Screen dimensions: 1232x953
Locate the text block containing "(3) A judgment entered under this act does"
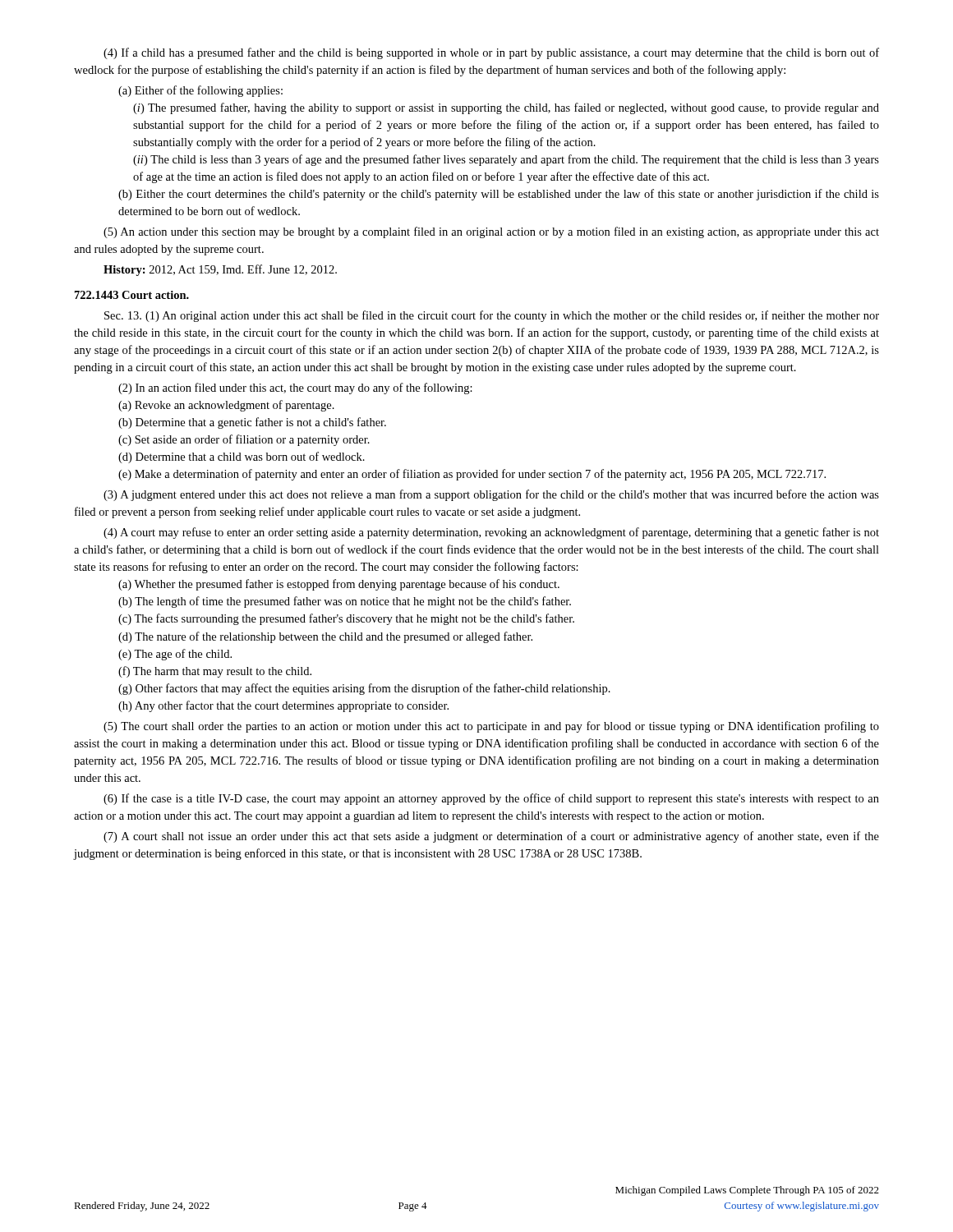click(476, 503)
